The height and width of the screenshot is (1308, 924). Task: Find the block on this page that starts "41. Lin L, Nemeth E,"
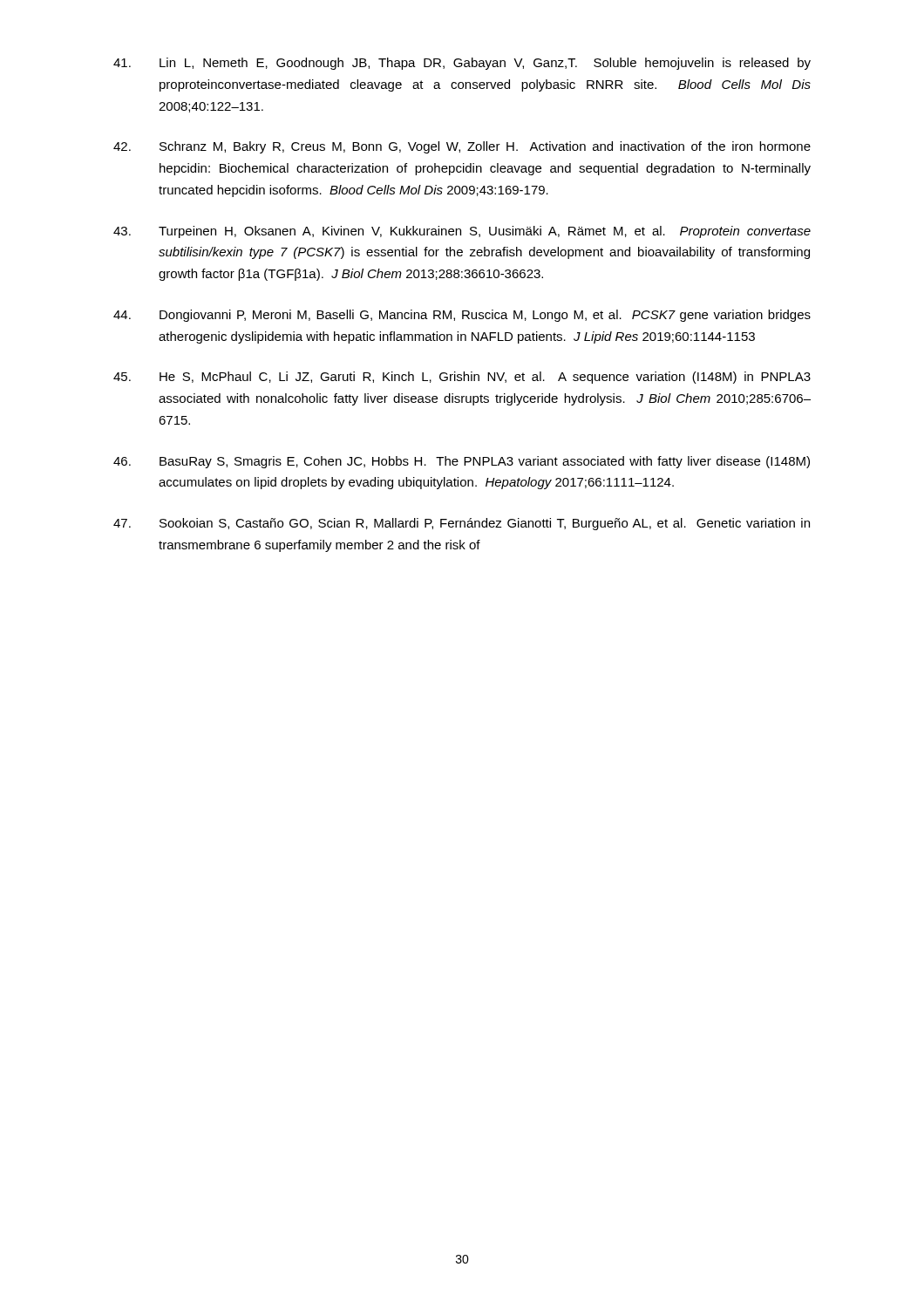click(x=462, y=85)
